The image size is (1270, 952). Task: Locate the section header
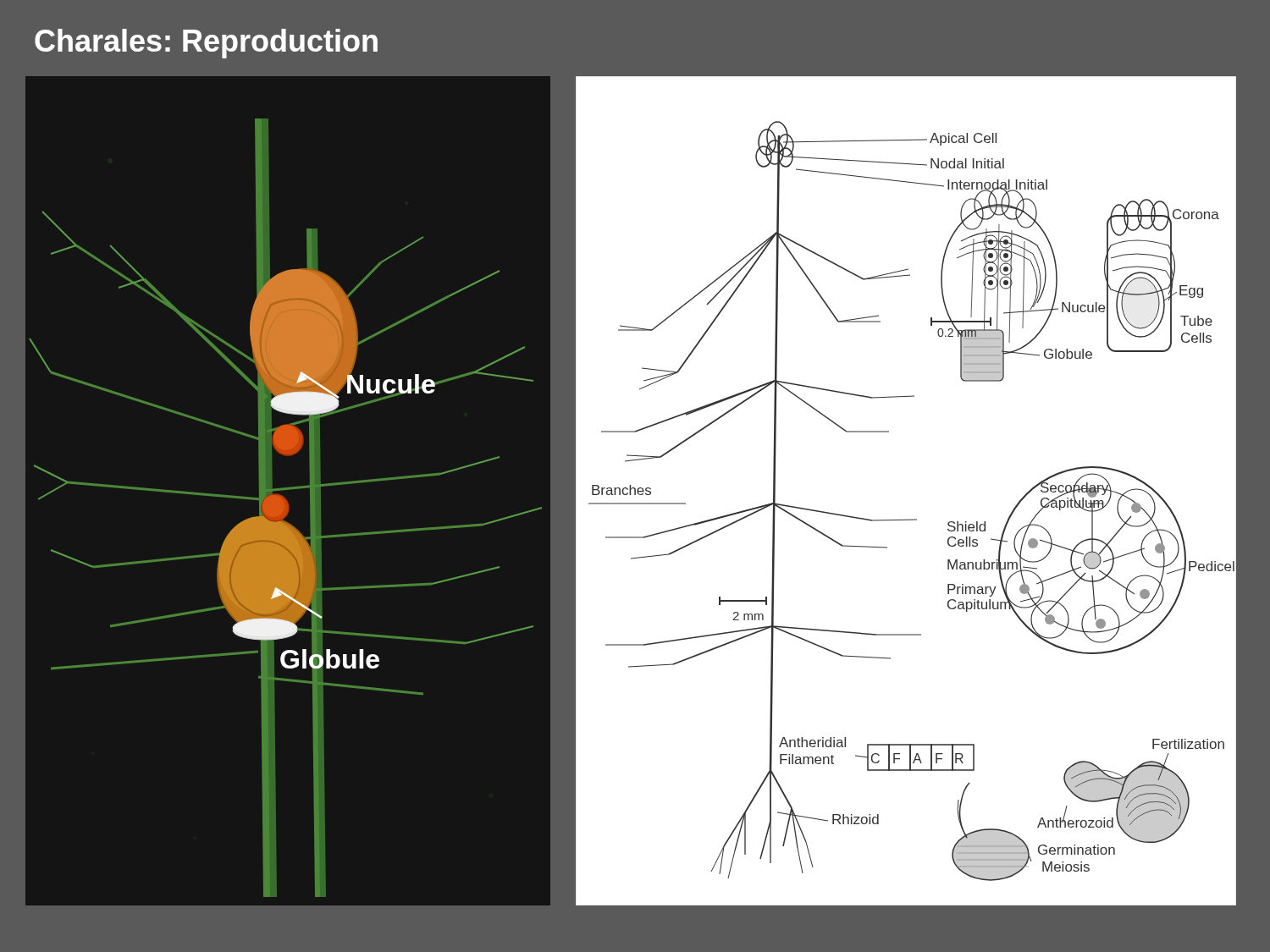point(207,41)
